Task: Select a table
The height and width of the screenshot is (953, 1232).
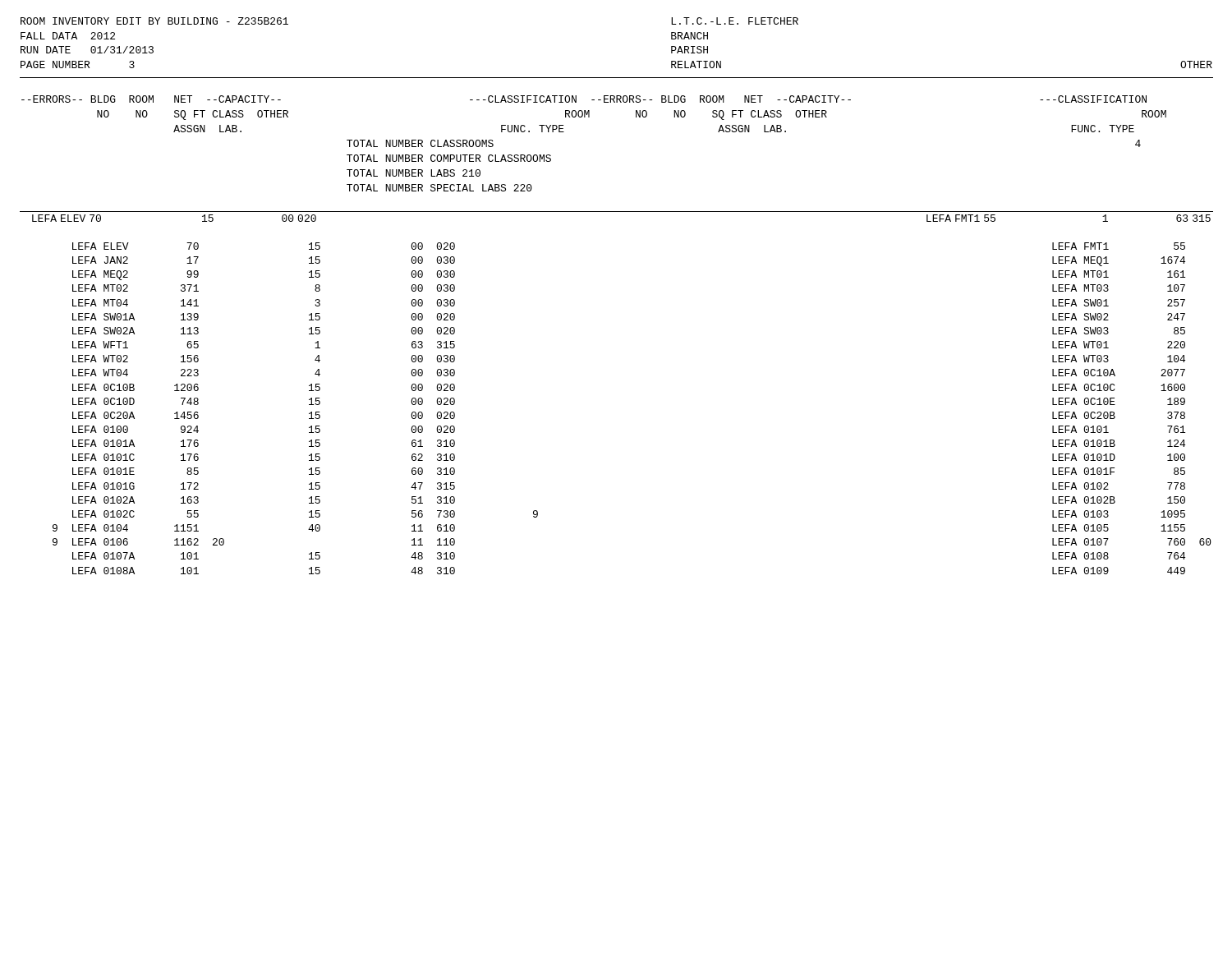Action: tap(616, 335)
